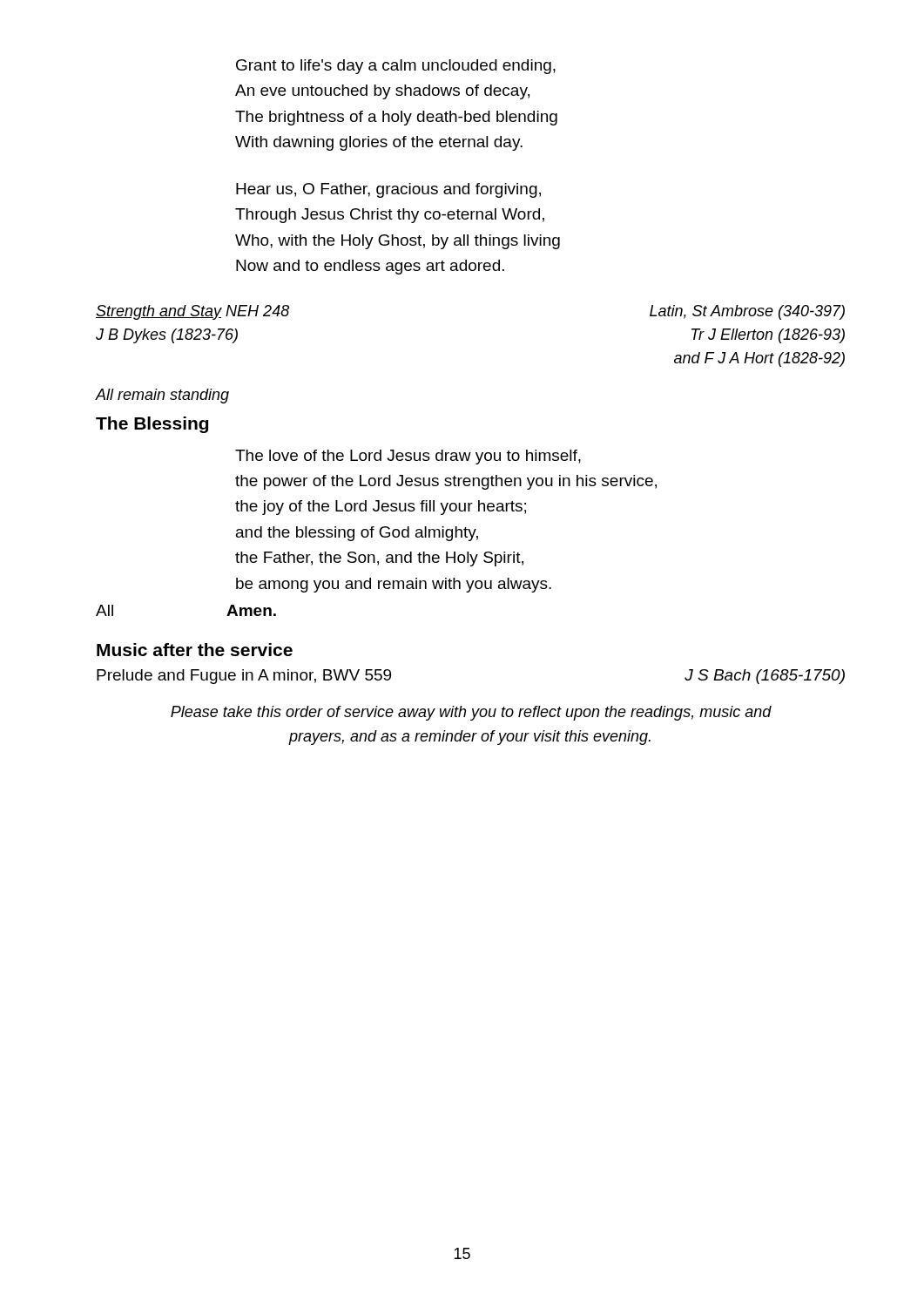
Task: Find the text that says "All remain standing"
Action: tap(162, 394)
